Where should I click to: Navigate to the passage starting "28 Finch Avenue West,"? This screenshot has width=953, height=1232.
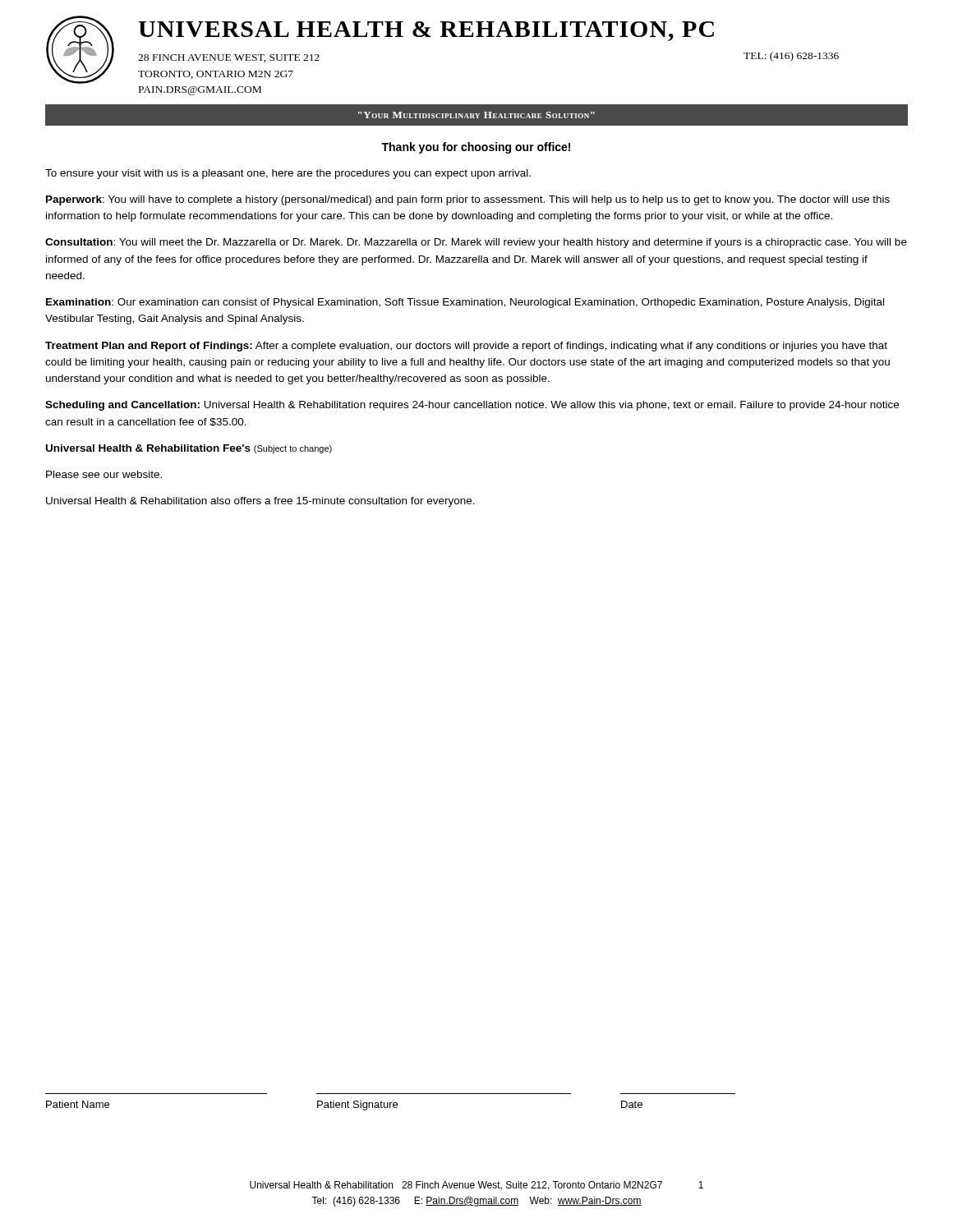coord(228,57)
